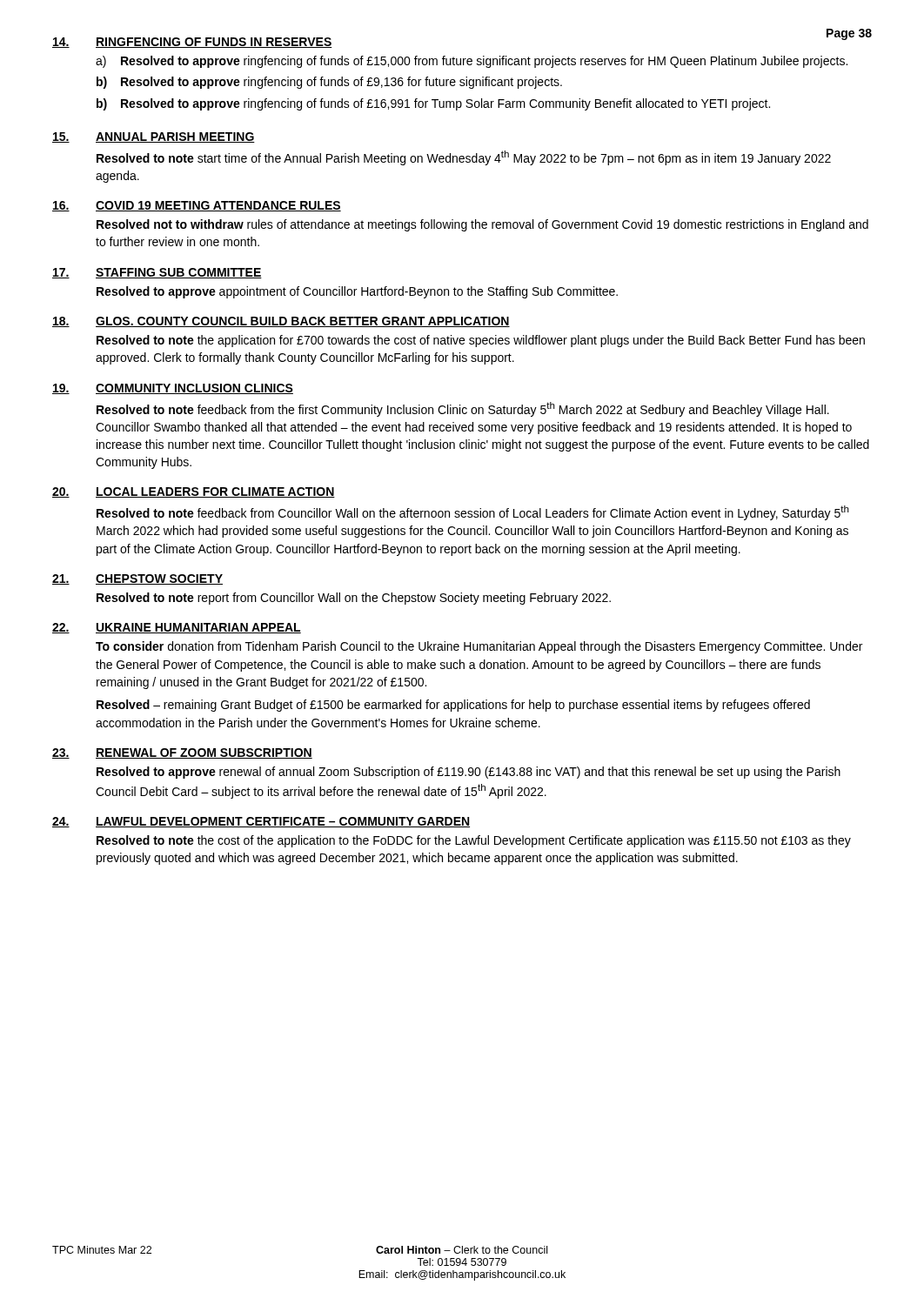Navigate to the text block starting "RENEWAL OF ZOOM SUBSCRIPTION"
924x1305 pixels.
204,752
